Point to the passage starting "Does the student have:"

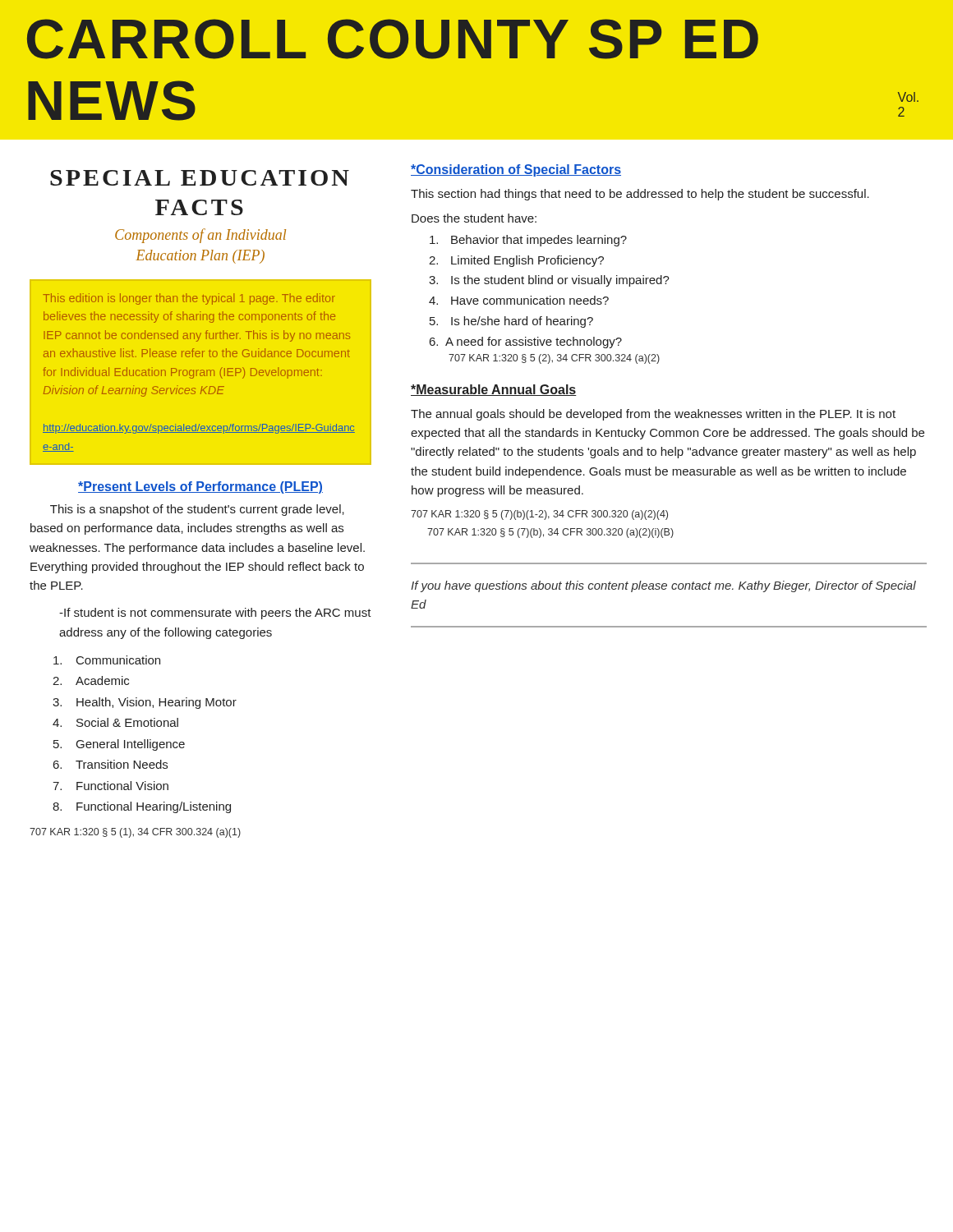(x=474, y=218)
